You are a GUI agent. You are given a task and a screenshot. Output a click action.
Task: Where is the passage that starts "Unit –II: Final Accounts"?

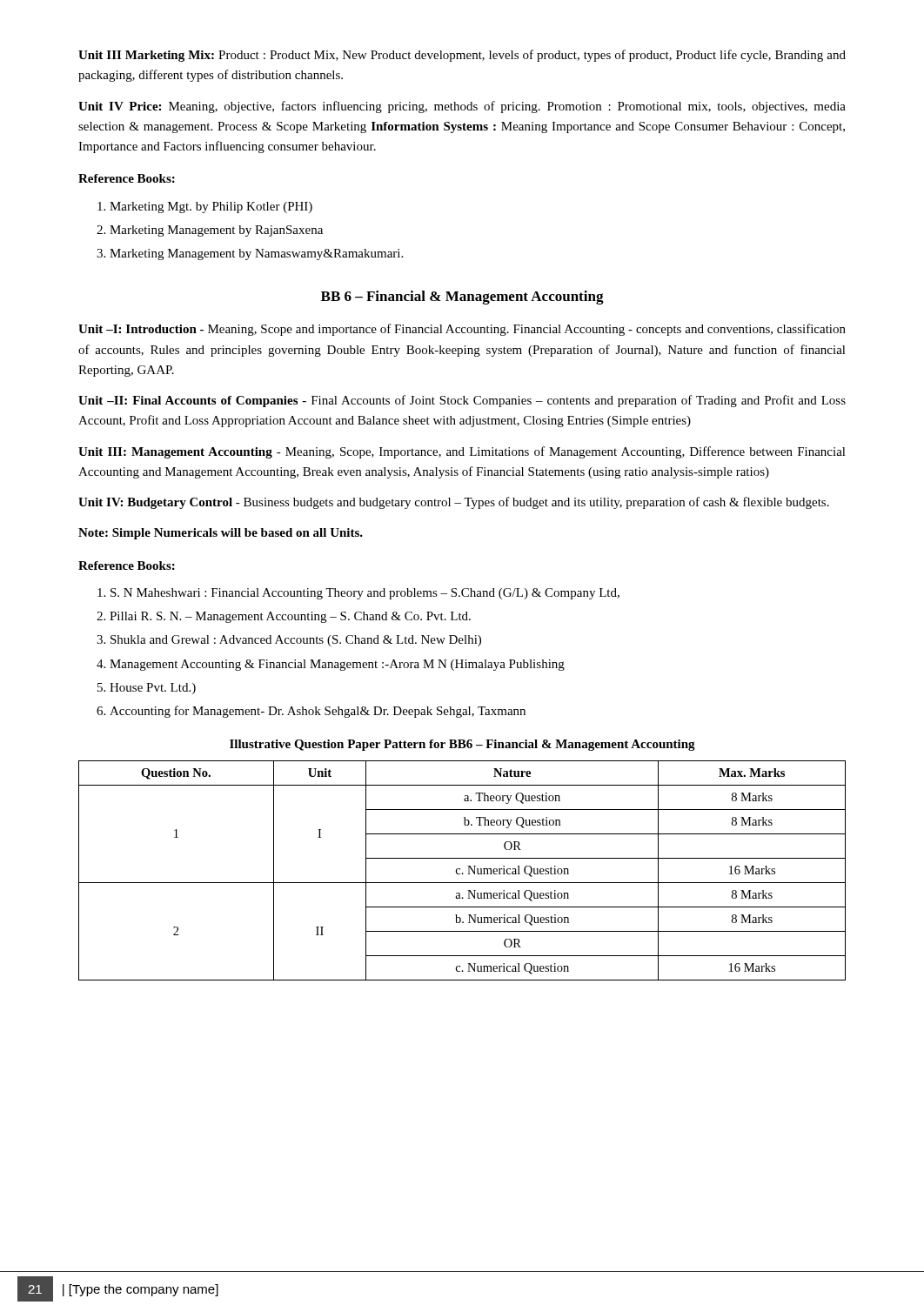point(462,411)
